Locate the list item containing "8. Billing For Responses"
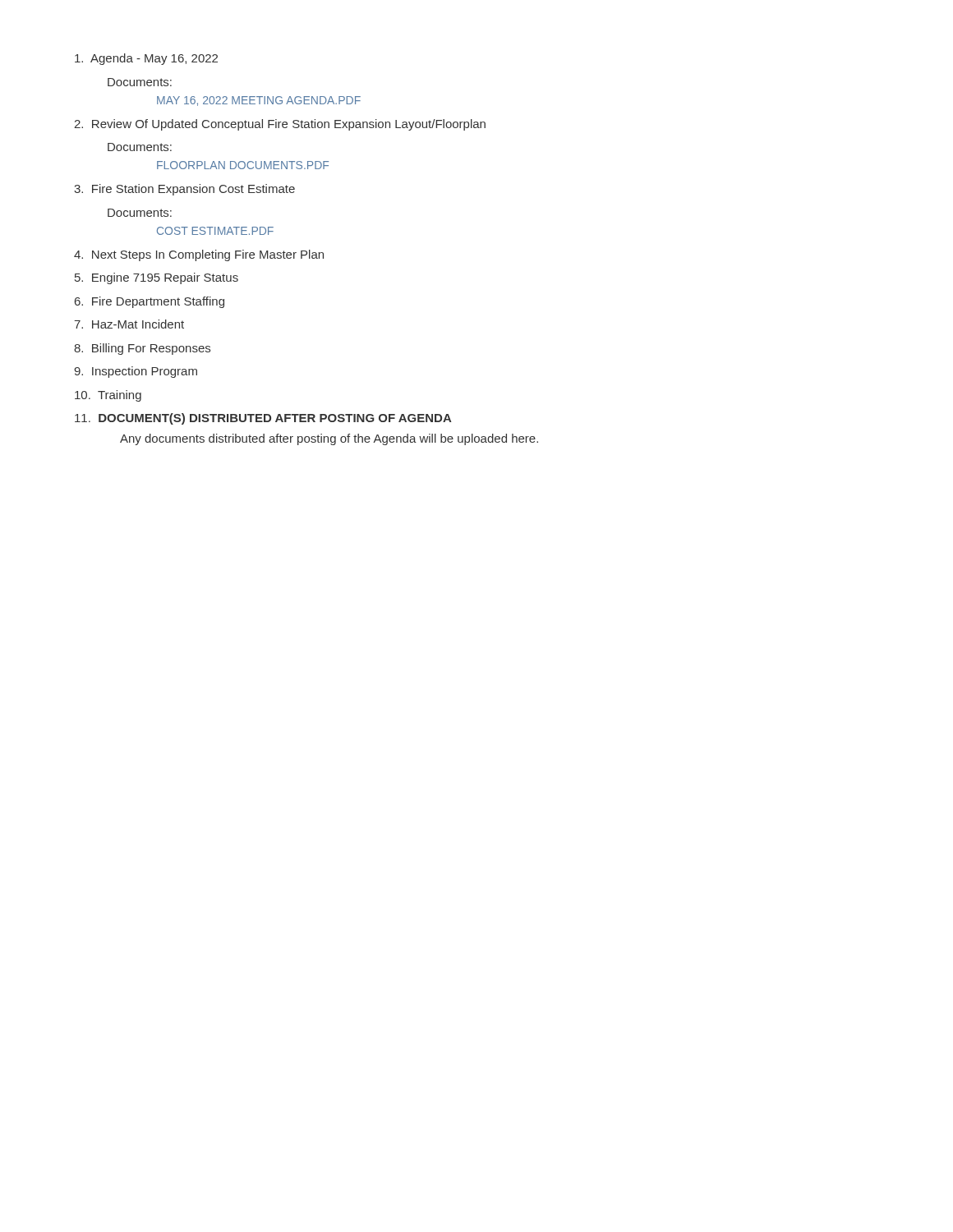This screenshot has height=1232, width=953. pos(142,347)
